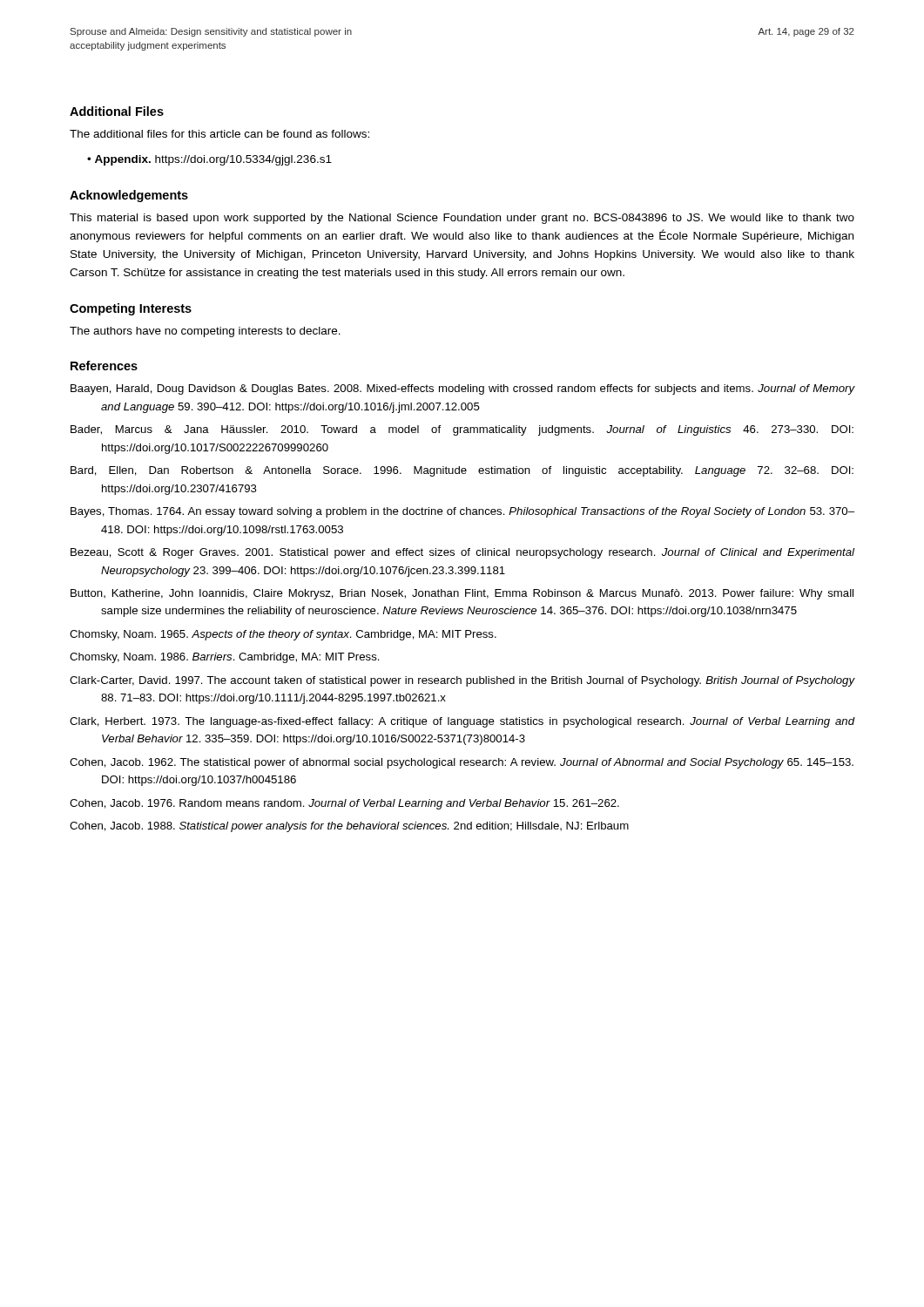Navigate to the passage starting "Bayes, Thomas. 1764. An essay toward solving a"
This screenshot has width=924, height=1307.
(462, 520)
